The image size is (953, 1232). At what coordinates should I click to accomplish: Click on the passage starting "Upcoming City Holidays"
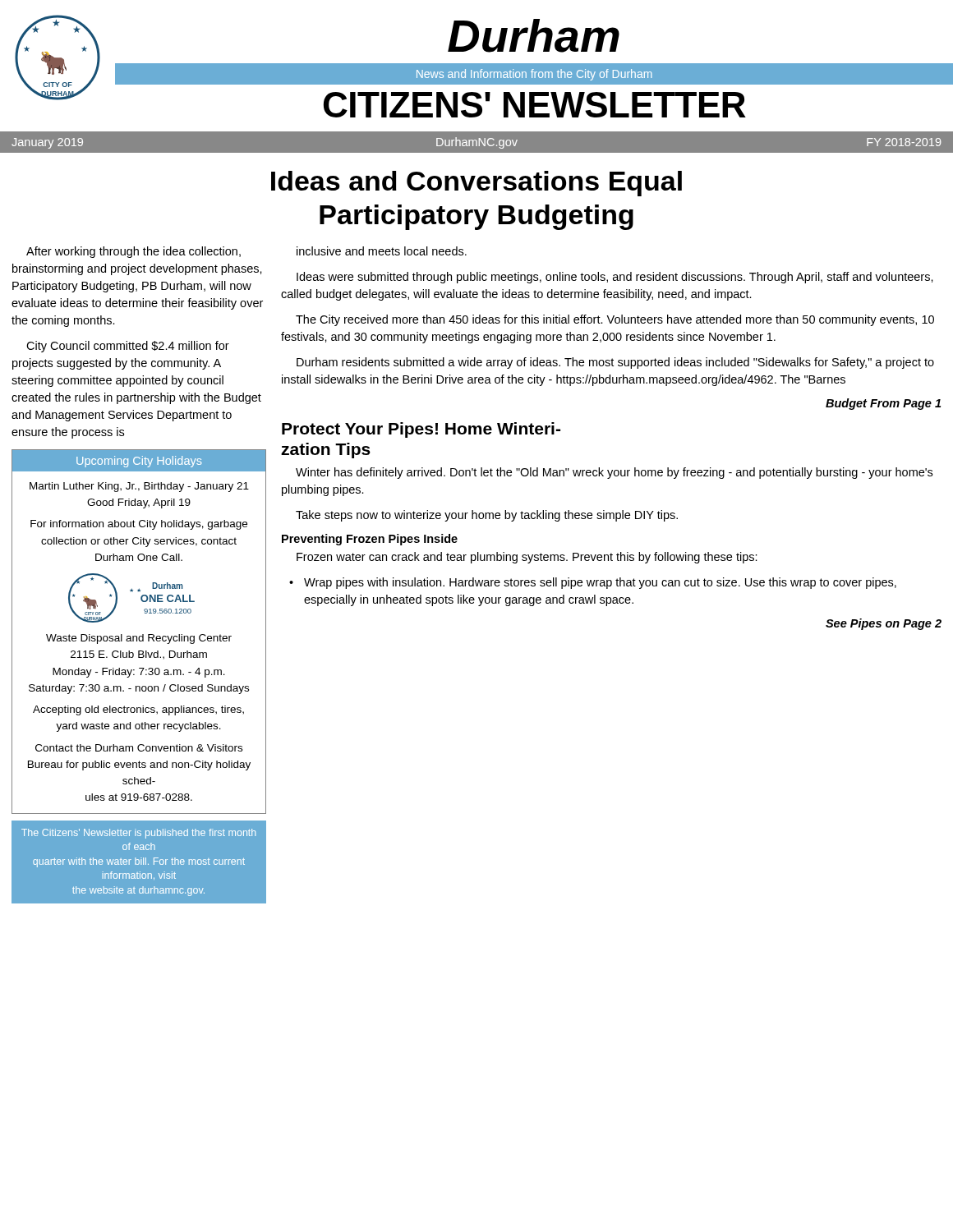139,461
